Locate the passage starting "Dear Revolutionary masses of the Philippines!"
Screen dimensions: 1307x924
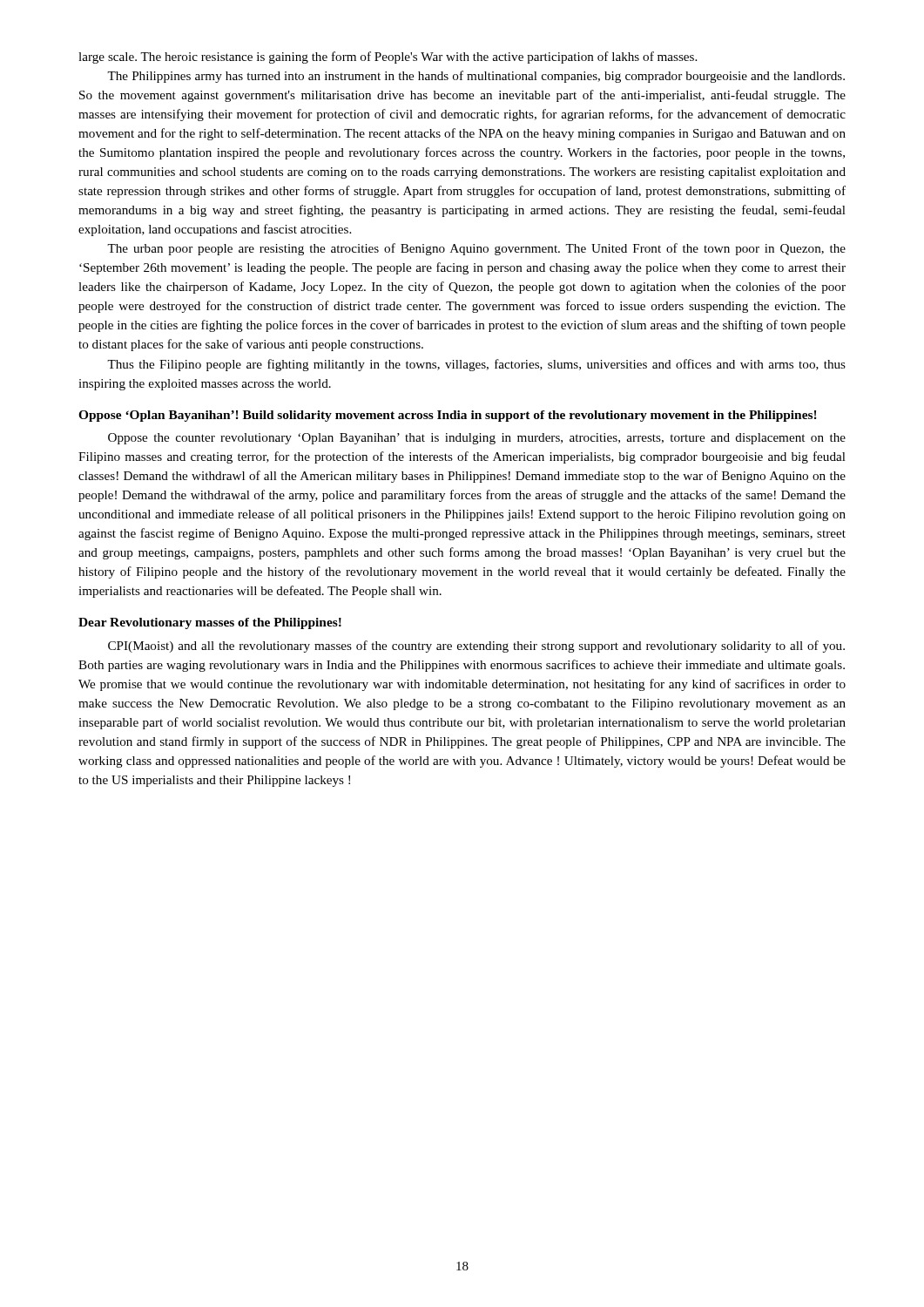click(210, 623)
